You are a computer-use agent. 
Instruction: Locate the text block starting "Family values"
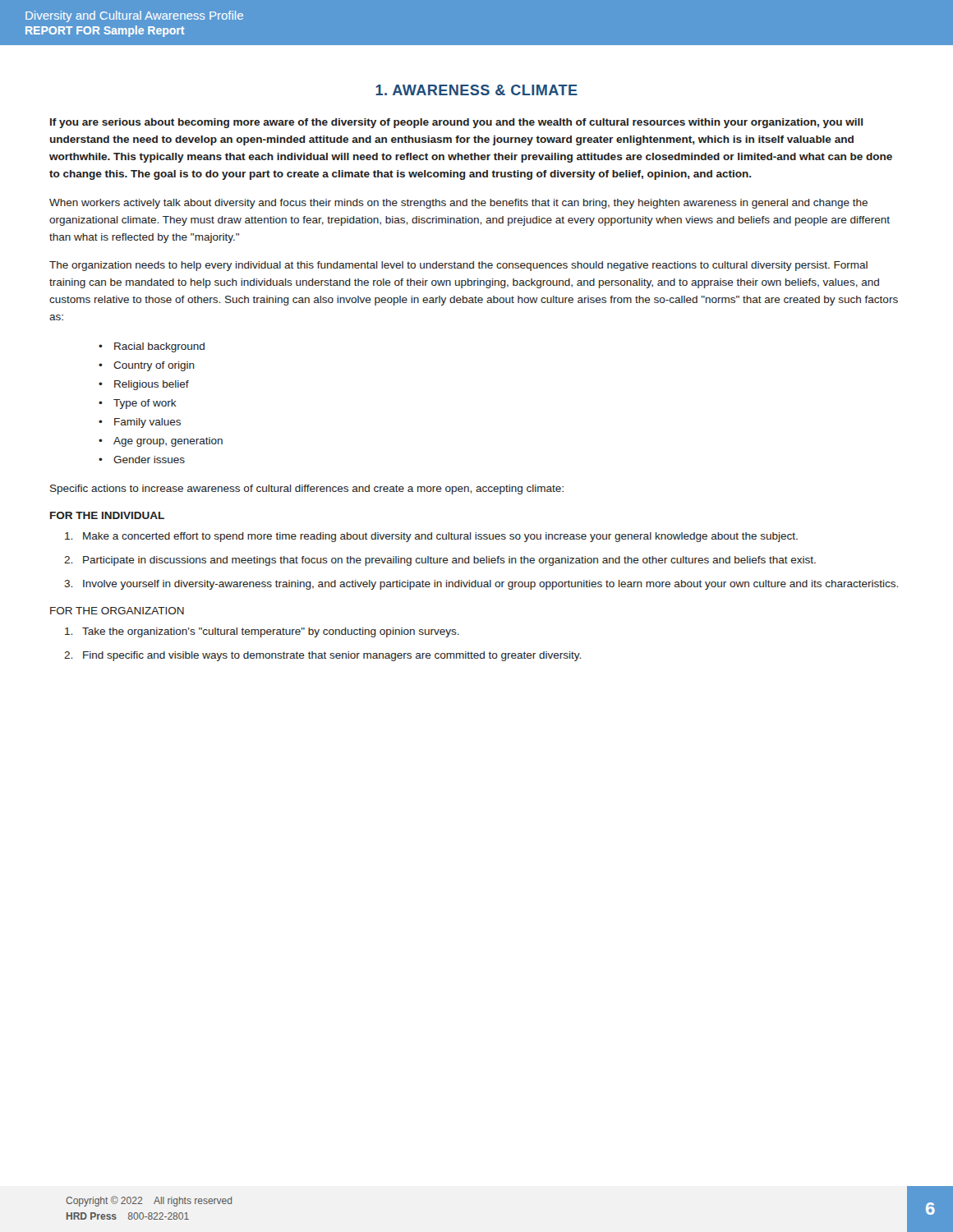point(147,422)
